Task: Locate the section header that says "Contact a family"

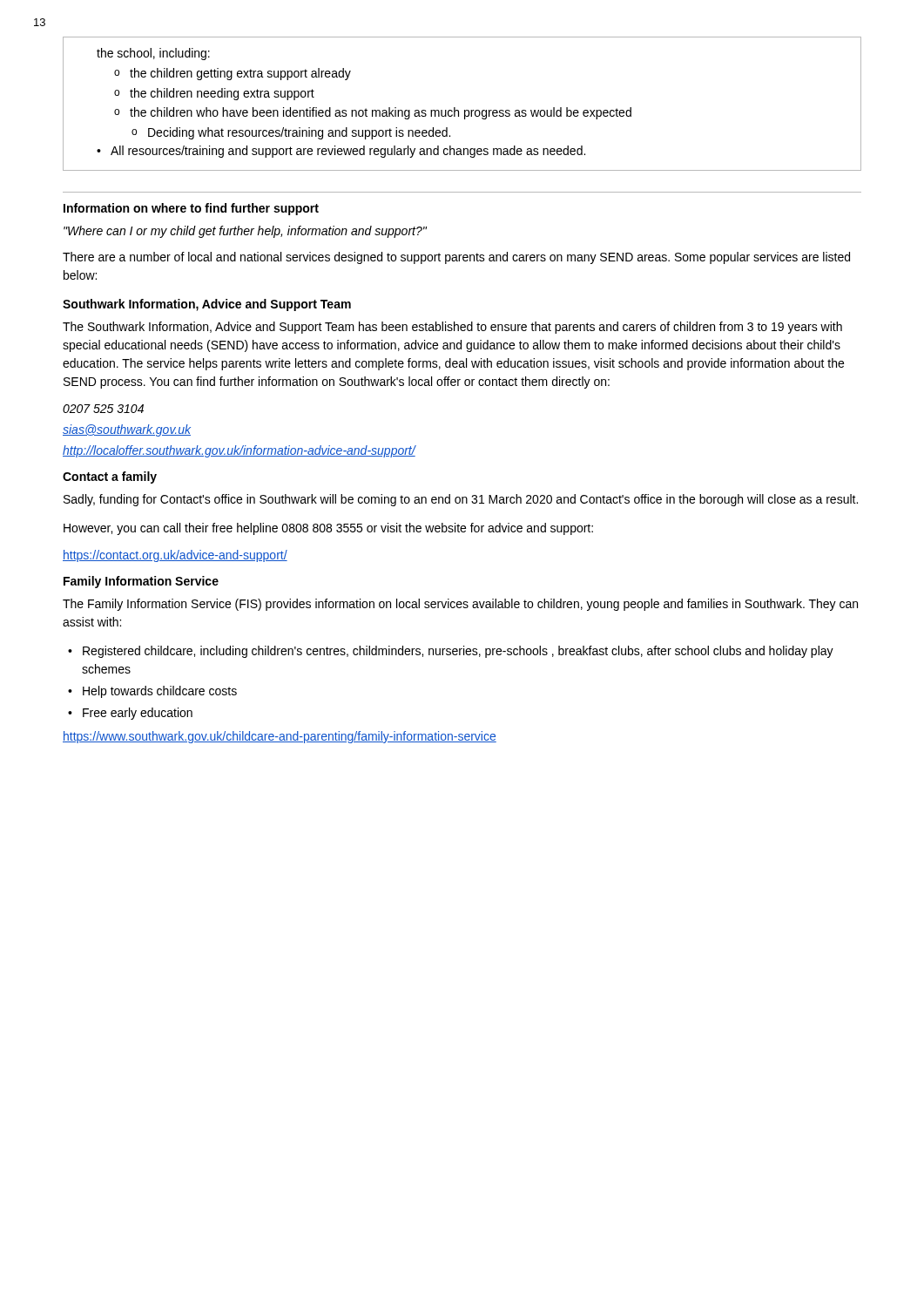Action: (110, 477)
